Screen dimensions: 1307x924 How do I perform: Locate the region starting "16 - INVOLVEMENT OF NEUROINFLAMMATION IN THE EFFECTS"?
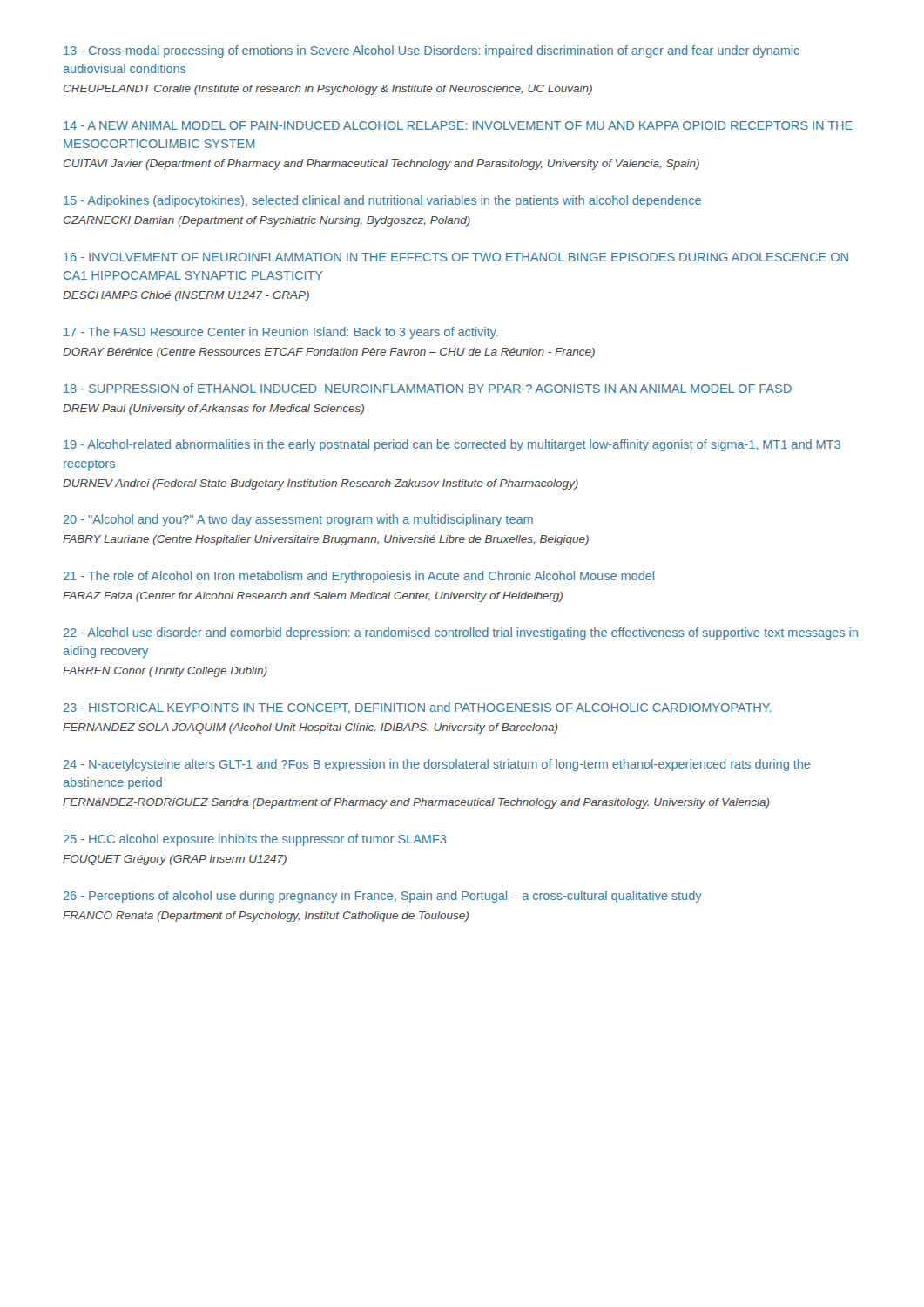click(x=456, y=257)
